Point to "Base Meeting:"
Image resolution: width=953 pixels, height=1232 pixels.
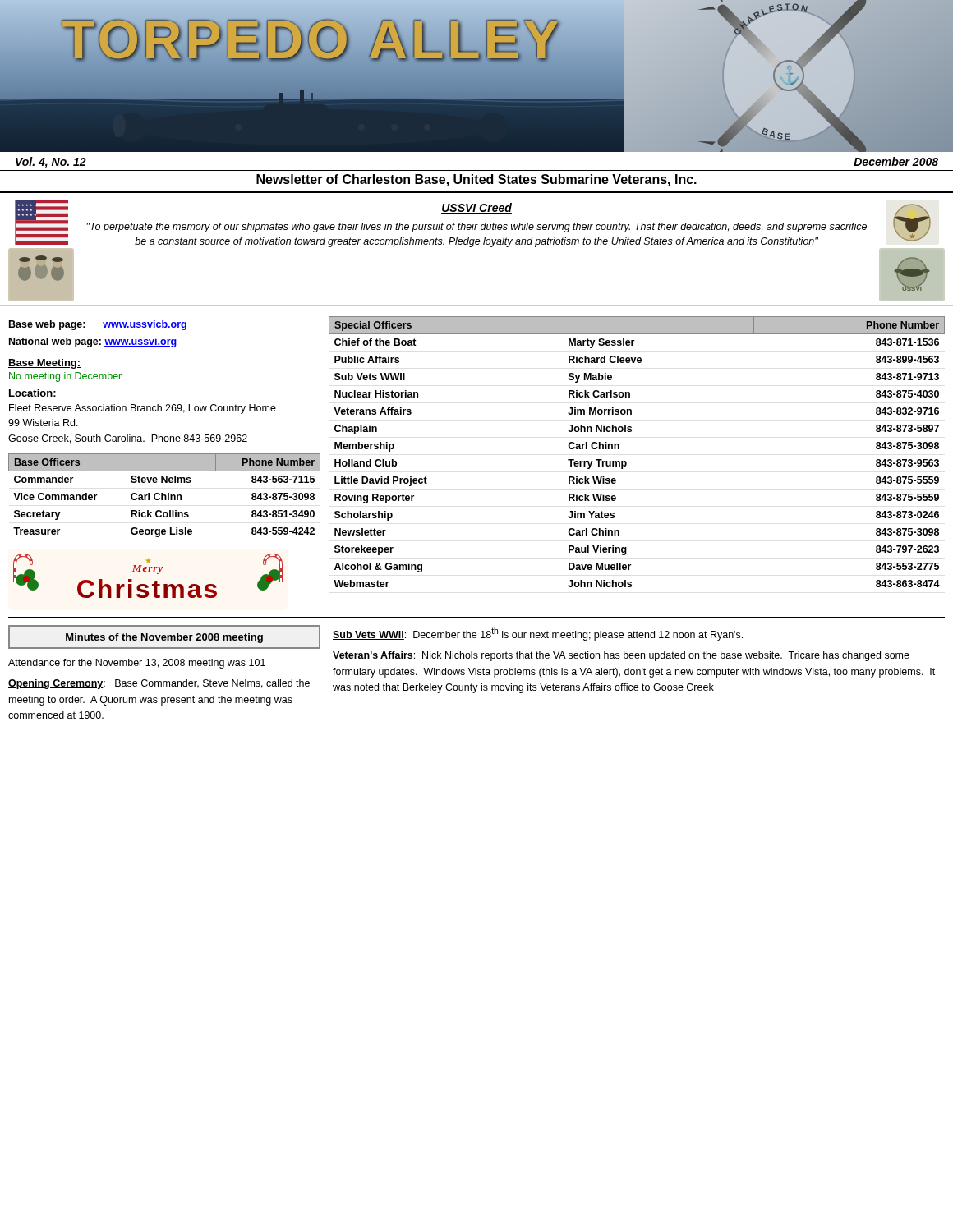click(x=44, y=362)
